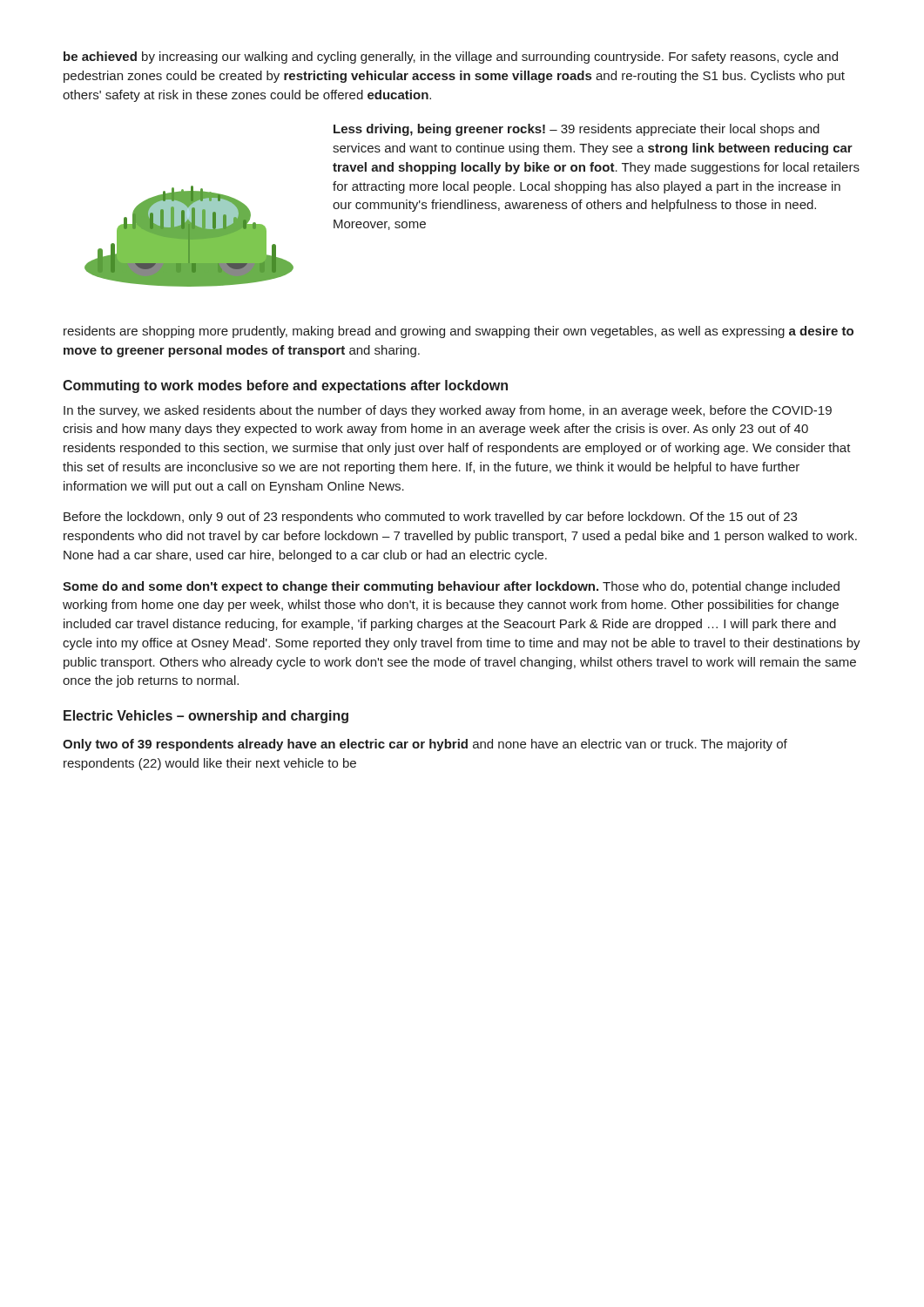Viewport: 924px width, 1307px height.
Task: Click on the element starting "In the survey, we asked residents"
Action: [462, 448]
